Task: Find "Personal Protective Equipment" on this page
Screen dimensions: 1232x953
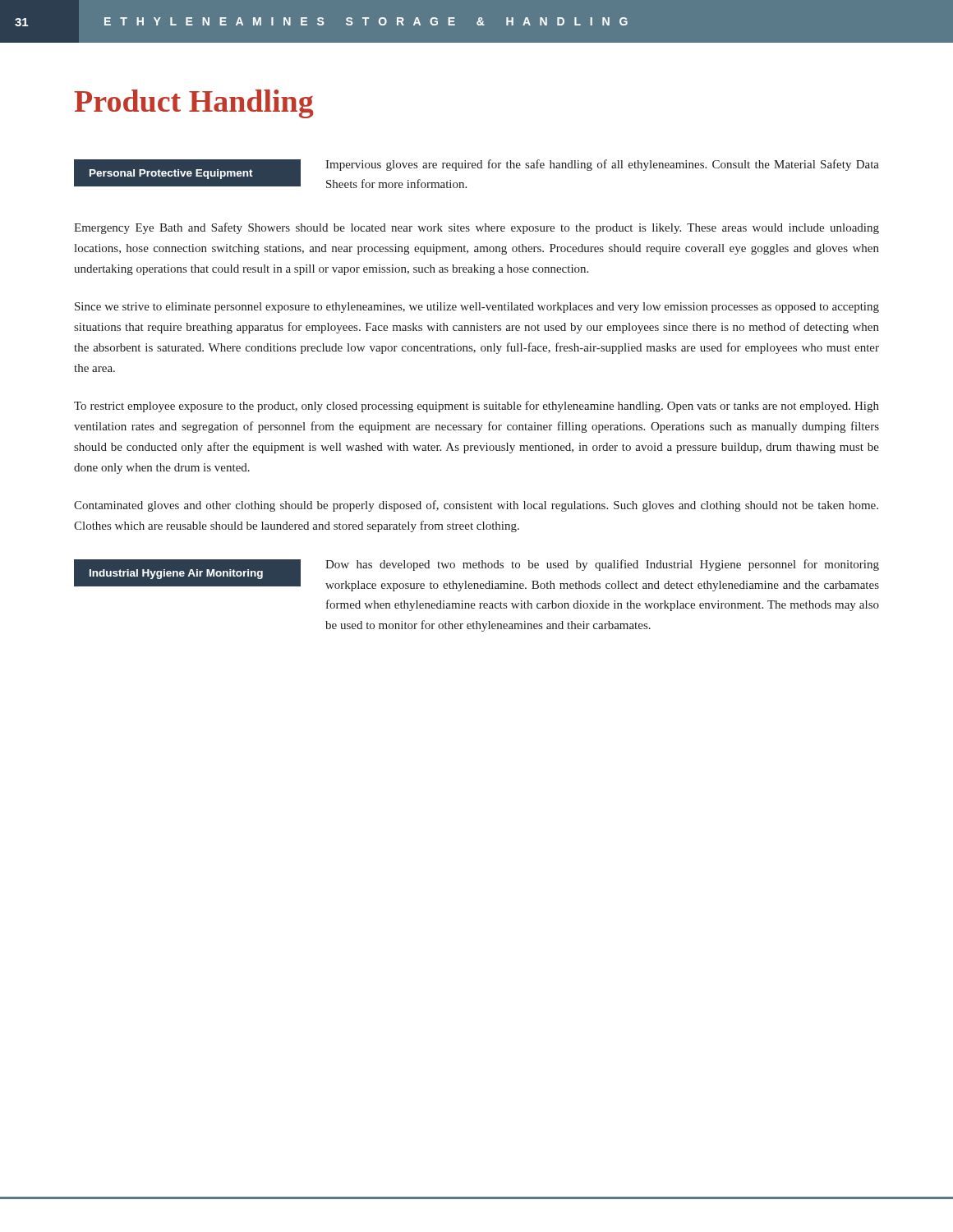Action: 187,173
